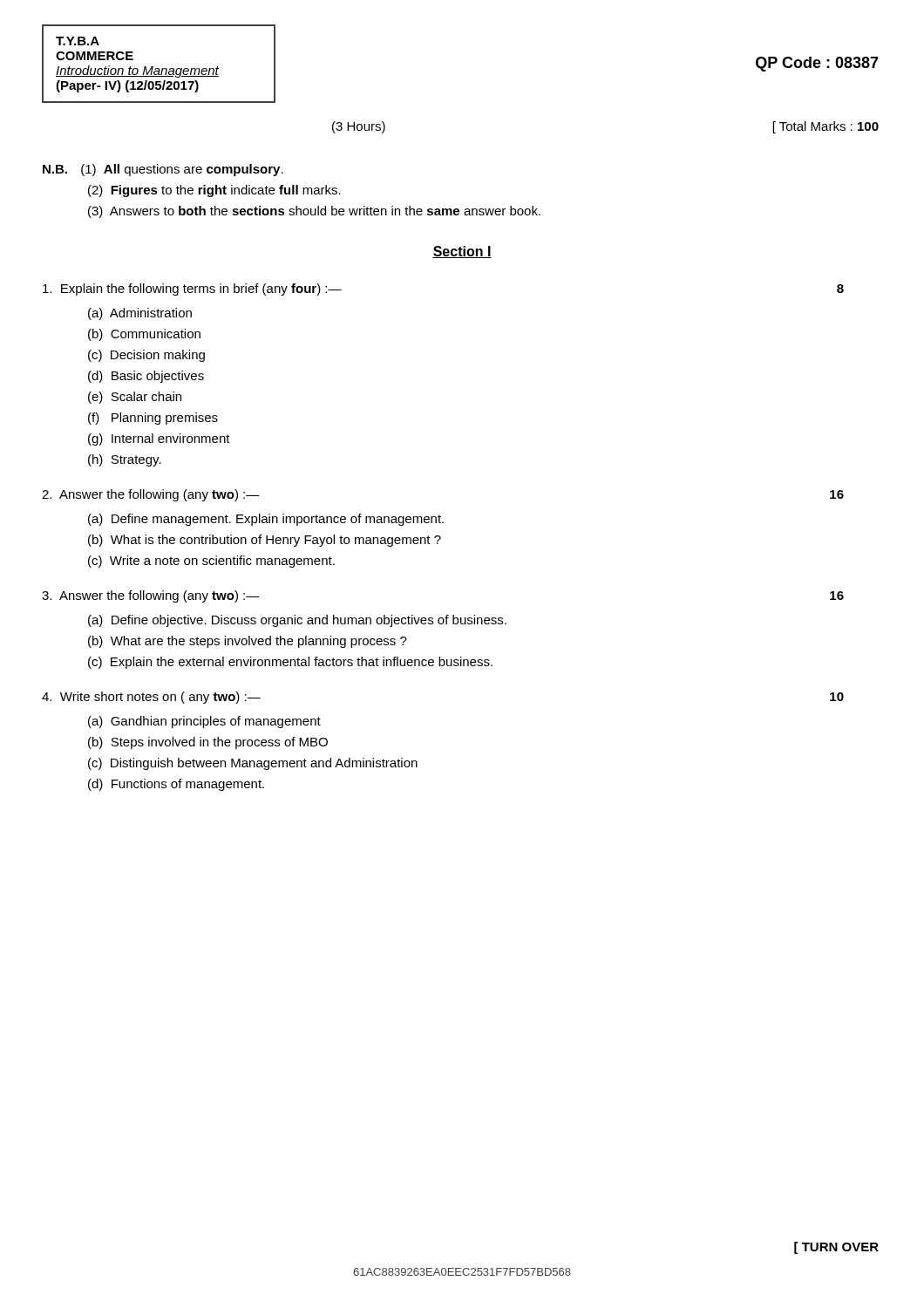Where does it say "(a) Administration"?
924x1308 pixels.
140,313
